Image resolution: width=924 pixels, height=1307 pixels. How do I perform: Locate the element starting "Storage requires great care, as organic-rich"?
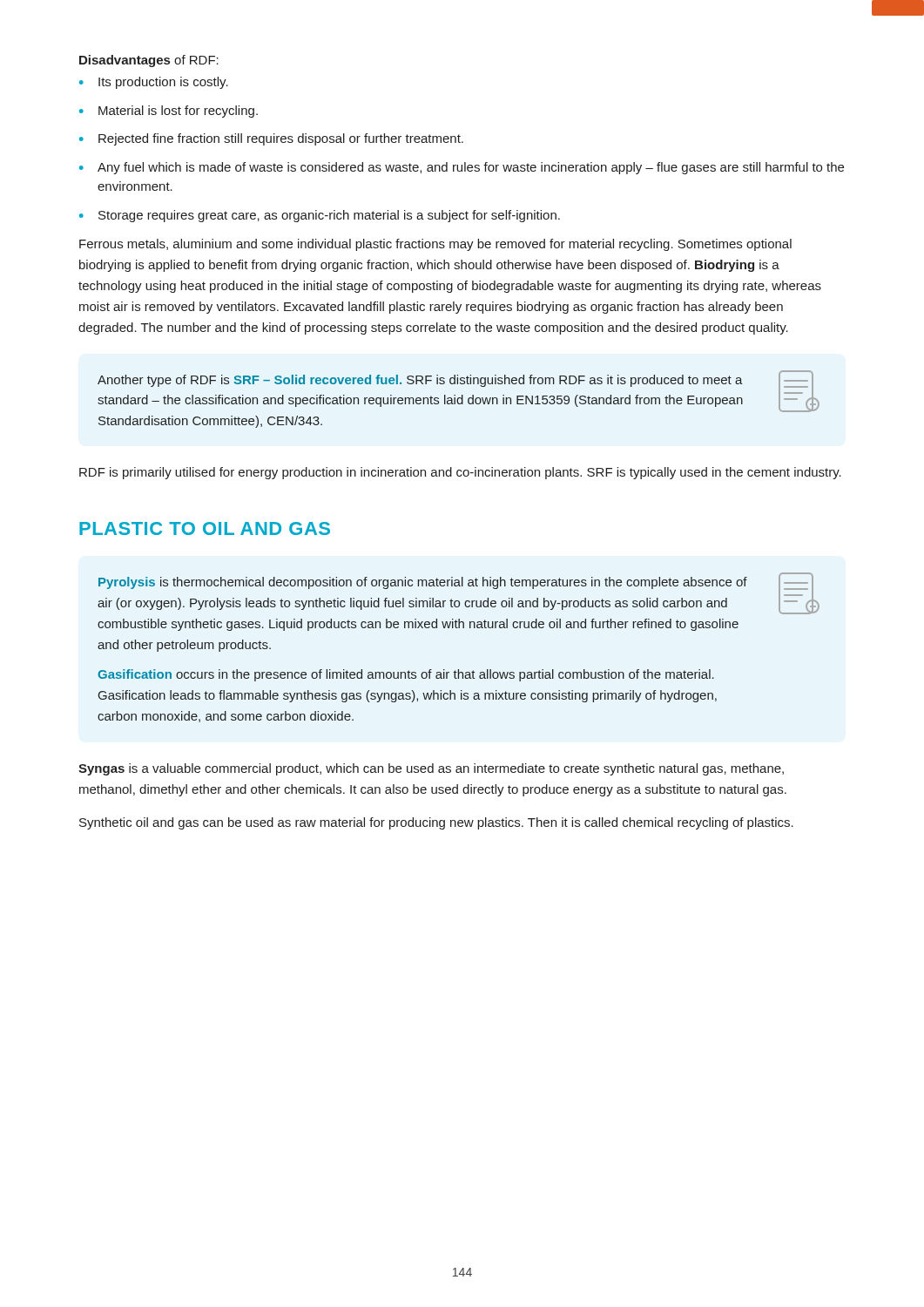(x=462, y=215)
